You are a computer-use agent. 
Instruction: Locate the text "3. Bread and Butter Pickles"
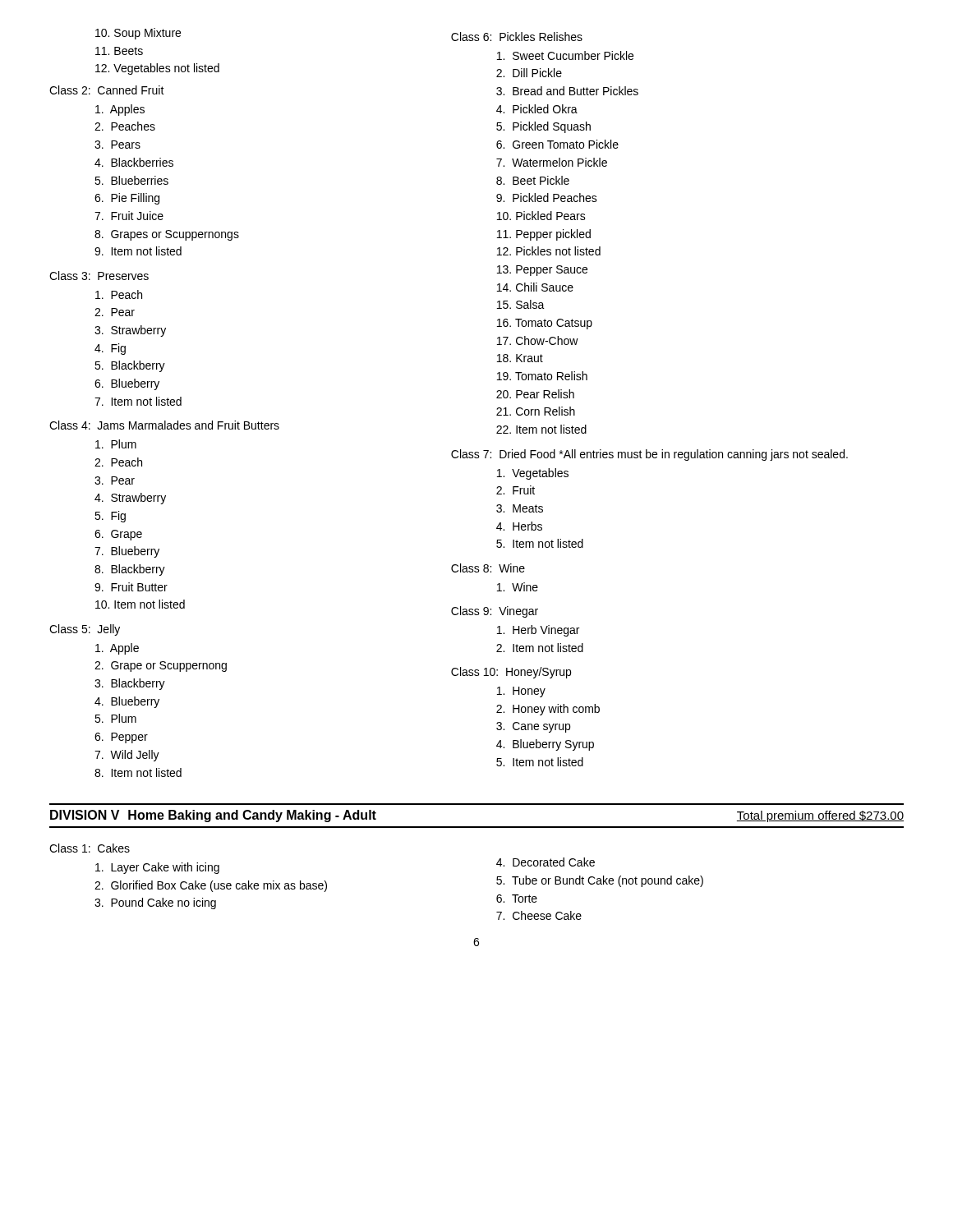[x=567, y=91]
